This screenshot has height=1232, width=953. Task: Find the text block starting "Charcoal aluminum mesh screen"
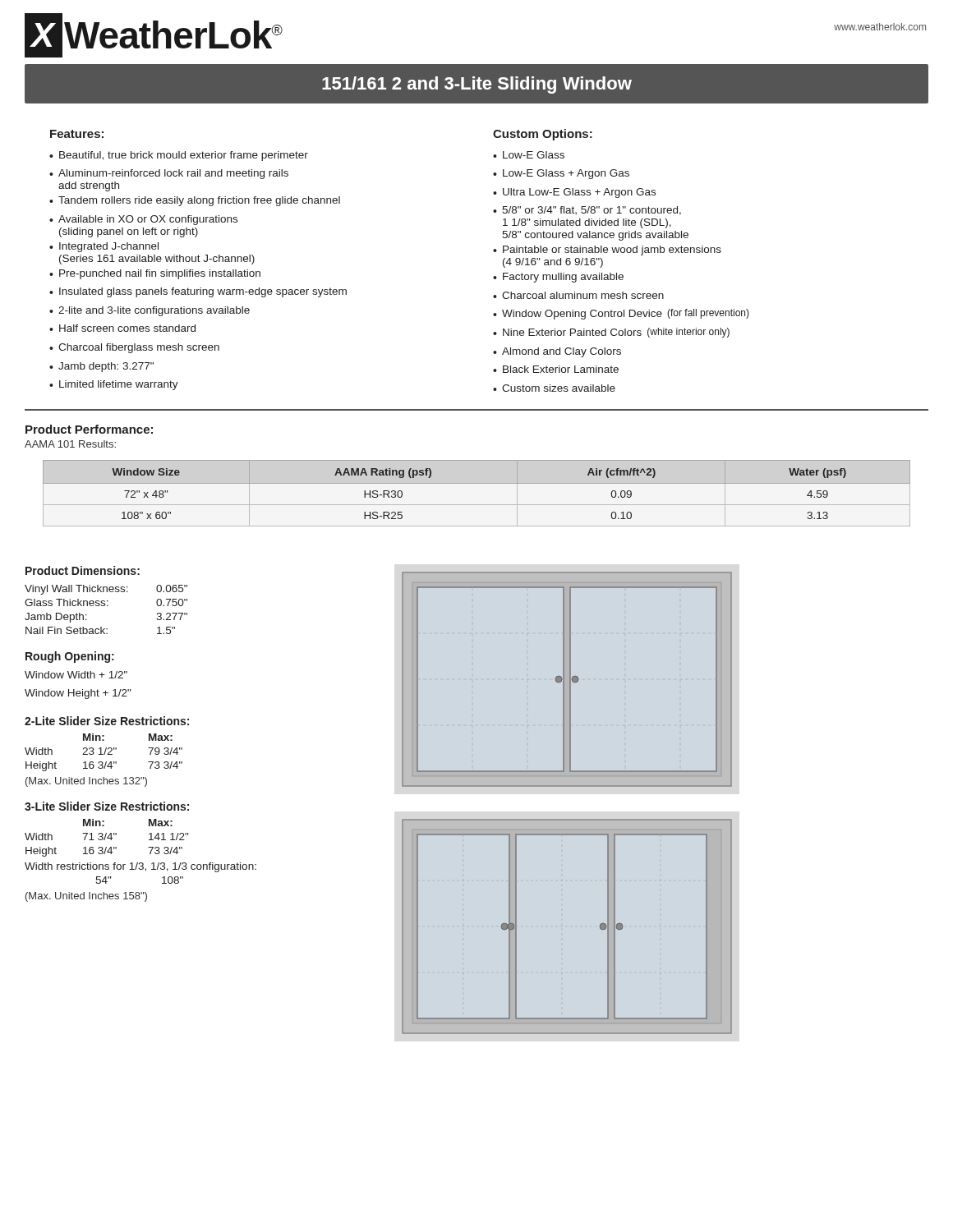[583, 295]
